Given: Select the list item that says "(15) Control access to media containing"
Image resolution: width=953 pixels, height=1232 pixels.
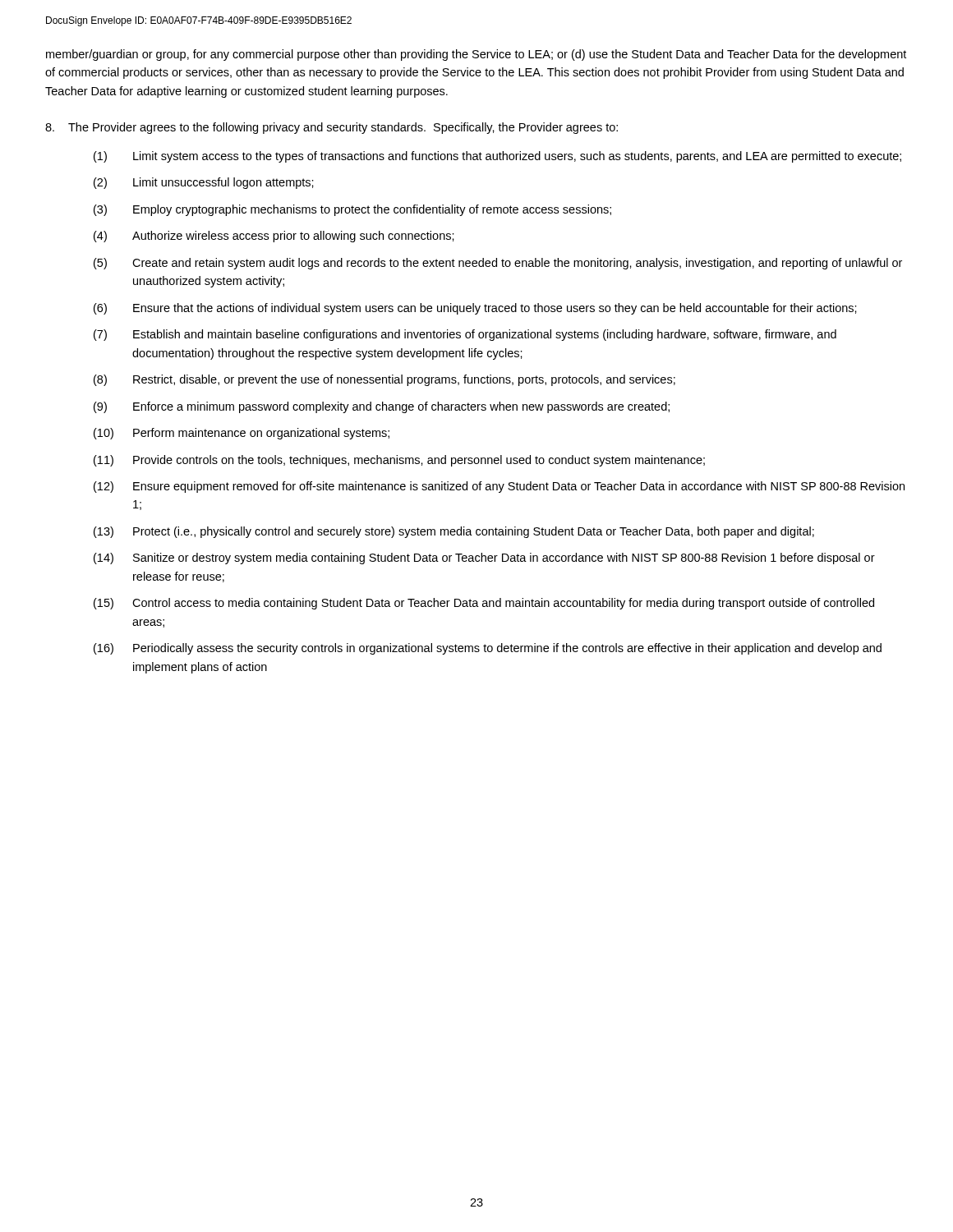Looking at the screenshot, I should 500,613.
